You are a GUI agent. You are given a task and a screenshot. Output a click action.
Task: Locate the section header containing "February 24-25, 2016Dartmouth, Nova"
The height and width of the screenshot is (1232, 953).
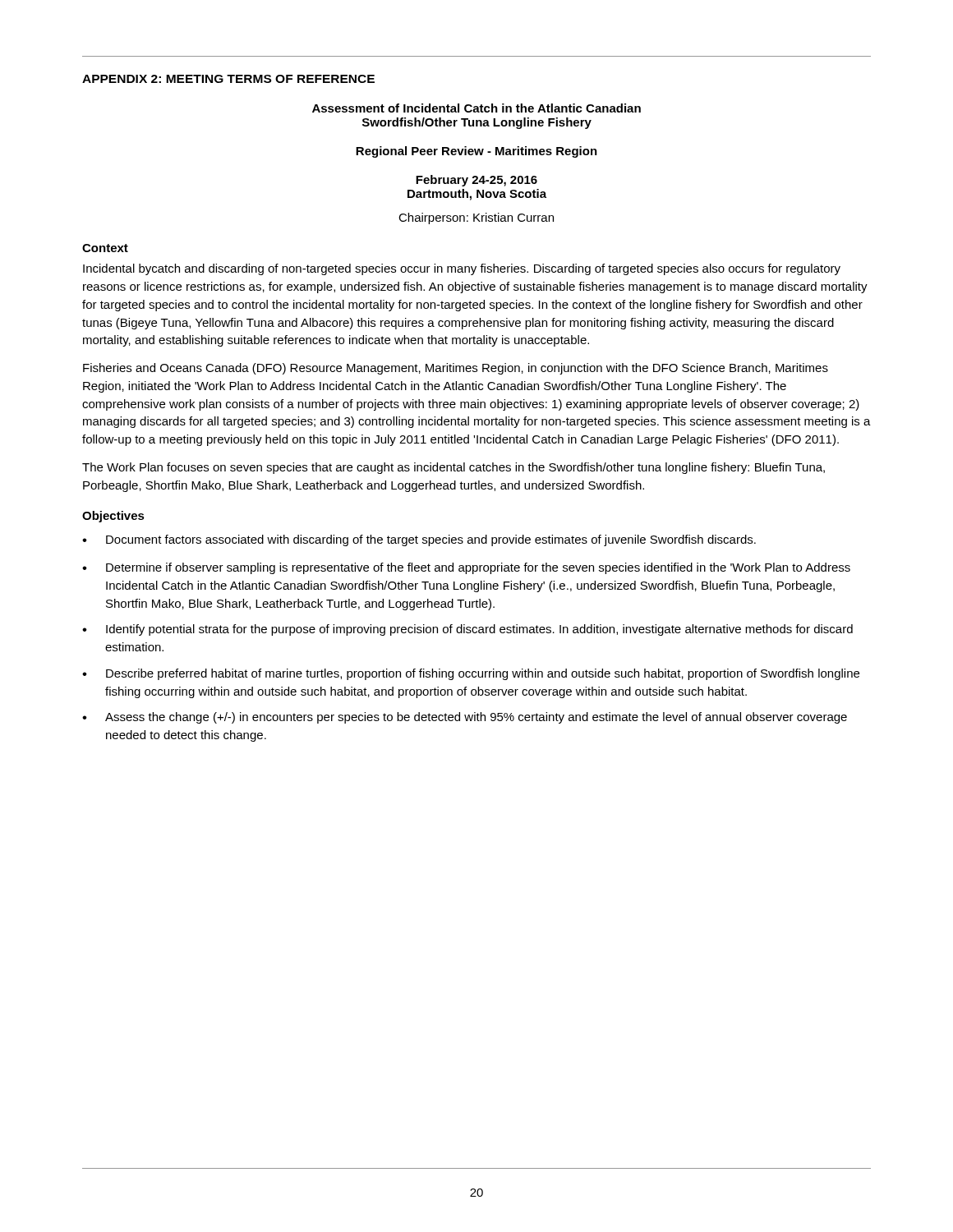[476, 186]
